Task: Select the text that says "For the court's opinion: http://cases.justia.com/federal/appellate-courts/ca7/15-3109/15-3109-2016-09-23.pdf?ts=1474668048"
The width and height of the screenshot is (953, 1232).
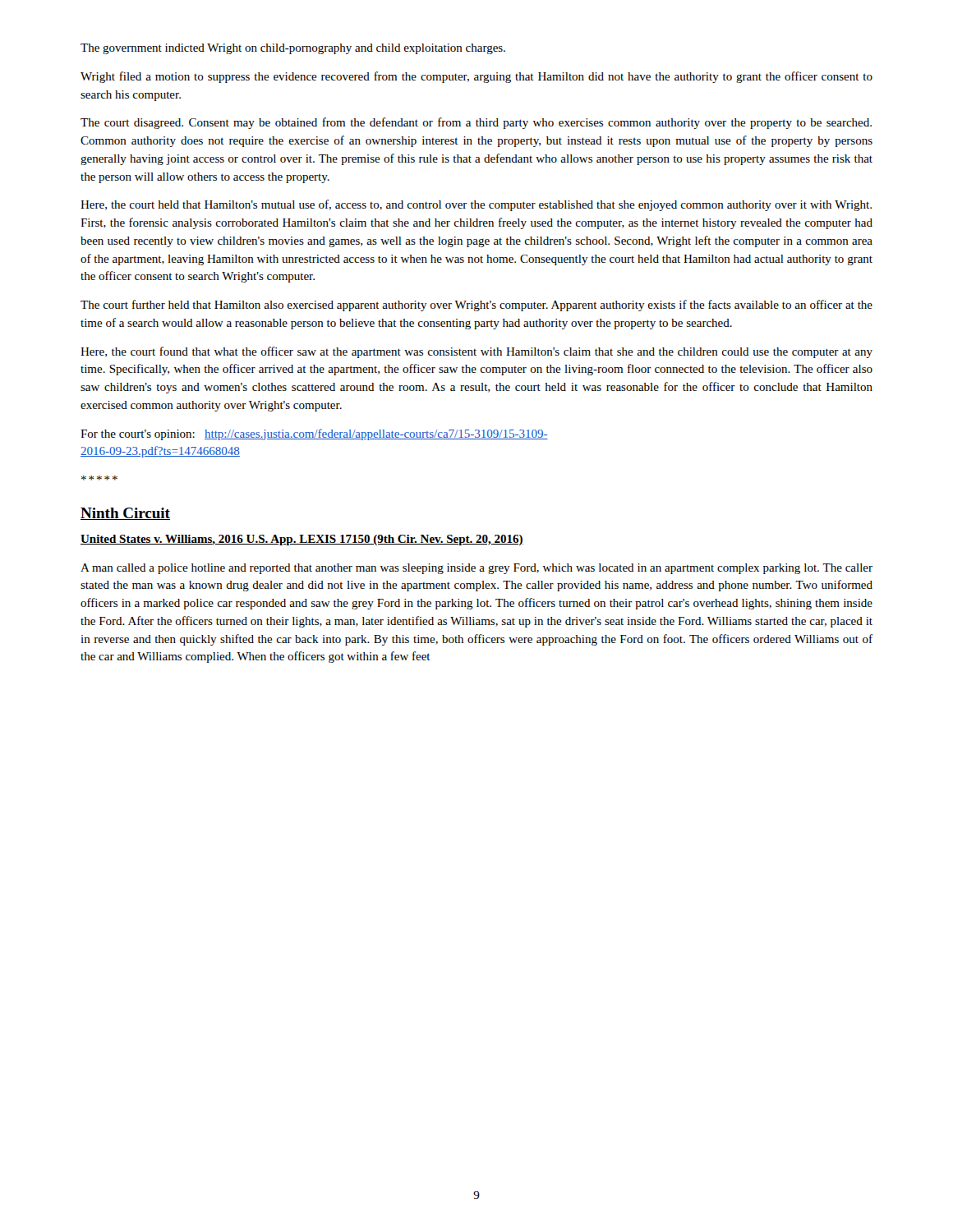Action: pyautogui.click(x=476, y=443)
